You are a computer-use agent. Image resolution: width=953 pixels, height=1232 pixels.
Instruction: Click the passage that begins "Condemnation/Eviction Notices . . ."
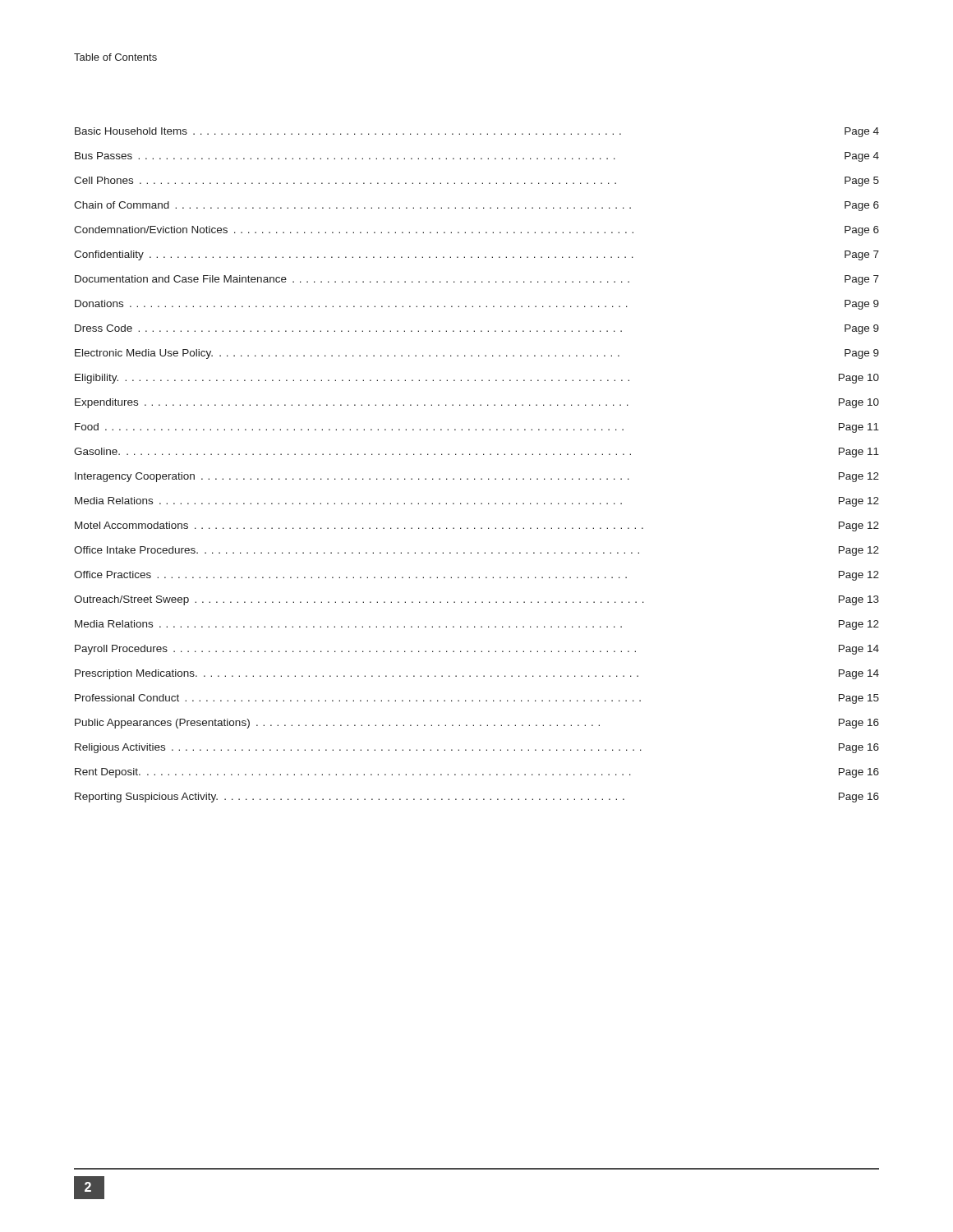tap(476, 230)
